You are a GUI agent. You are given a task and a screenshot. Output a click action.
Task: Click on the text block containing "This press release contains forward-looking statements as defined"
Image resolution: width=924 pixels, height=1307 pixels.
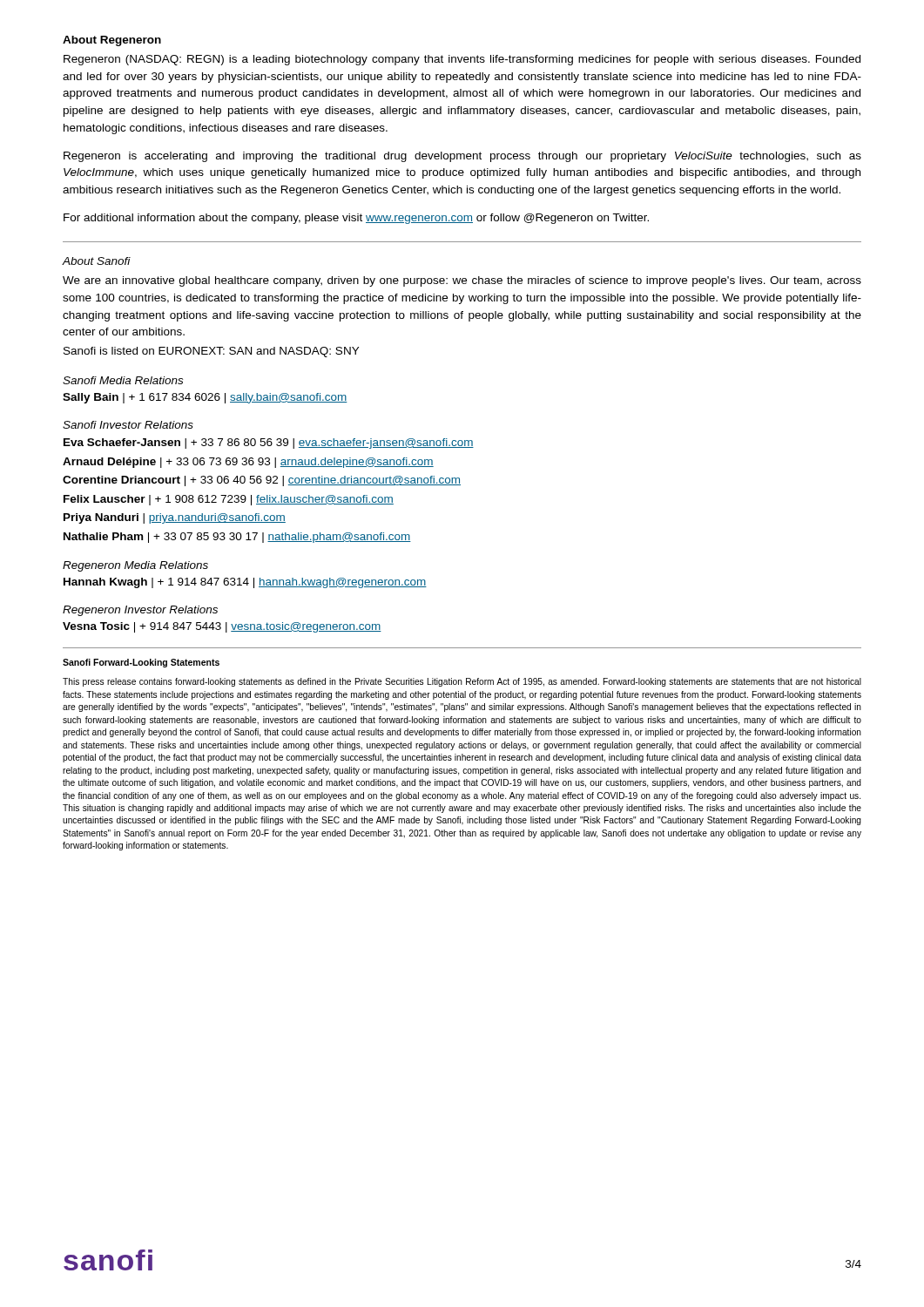point(462,764)
